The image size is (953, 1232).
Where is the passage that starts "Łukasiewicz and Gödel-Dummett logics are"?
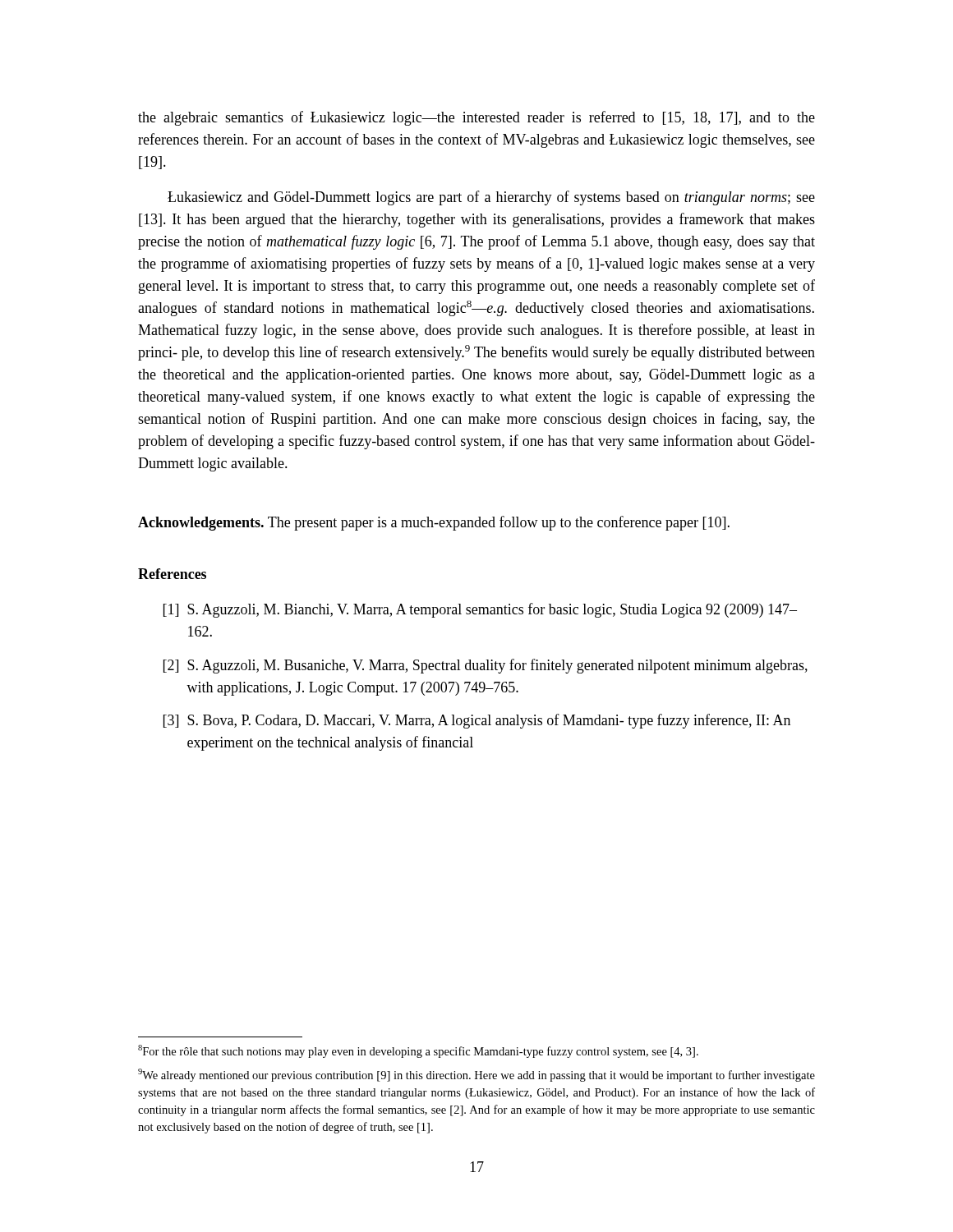[476, 331]
